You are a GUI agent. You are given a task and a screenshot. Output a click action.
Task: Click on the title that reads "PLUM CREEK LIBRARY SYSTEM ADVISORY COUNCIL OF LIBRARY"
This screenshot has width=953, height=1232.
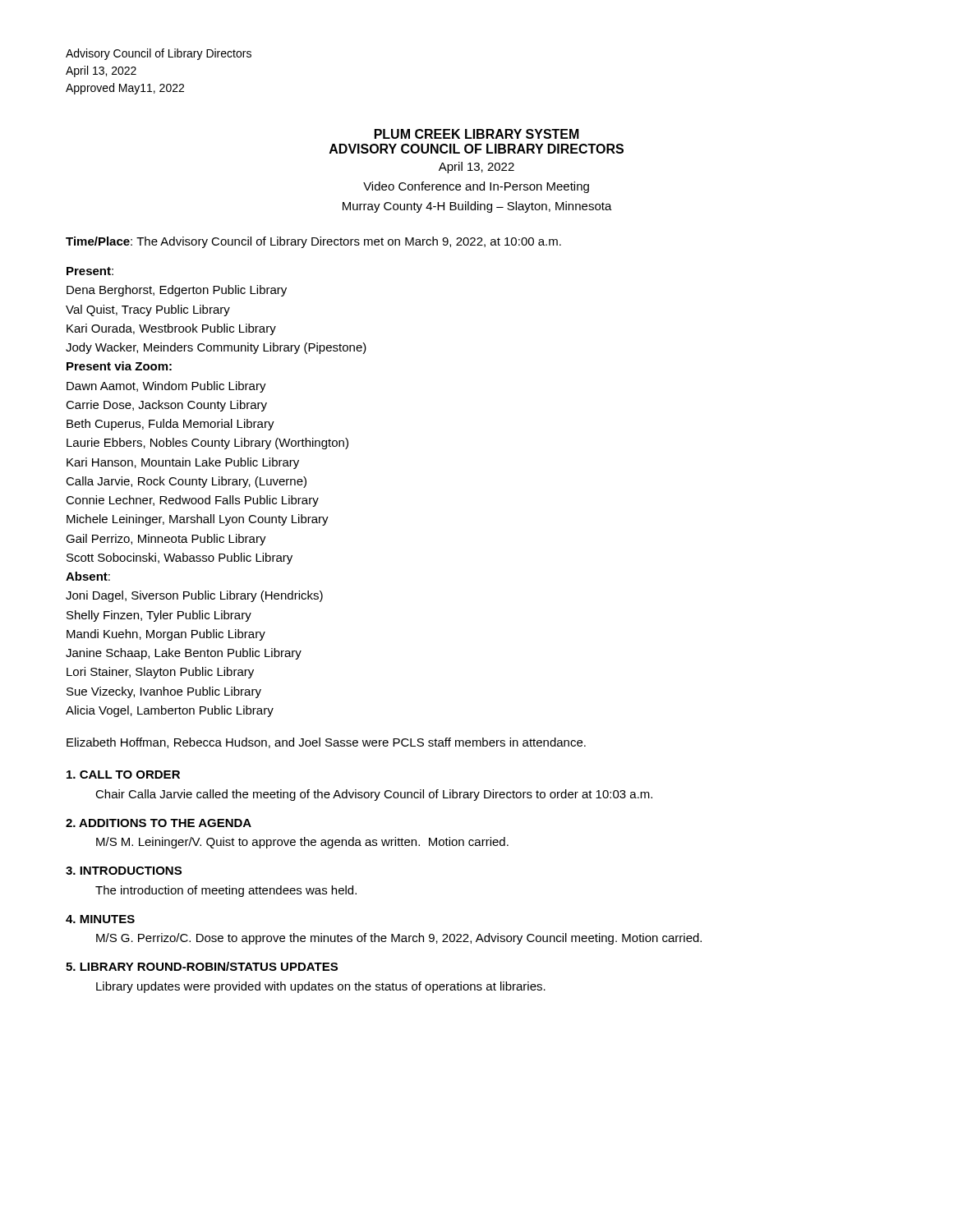[x=476, y=172]
